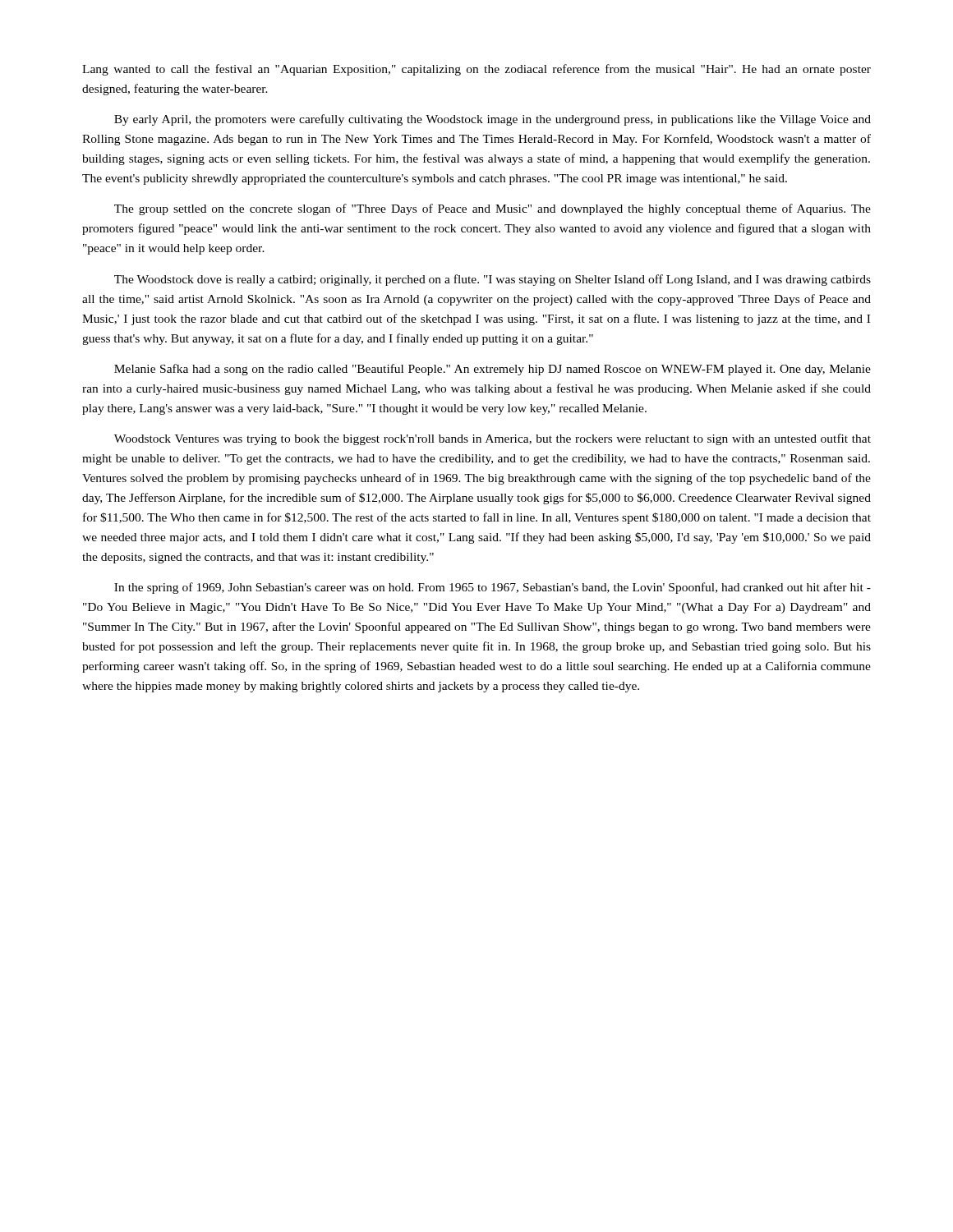This screenshot has width=953, height=1232.
Task: Select the text block that reads "Melanie Safka had a"
Action: 476,388
